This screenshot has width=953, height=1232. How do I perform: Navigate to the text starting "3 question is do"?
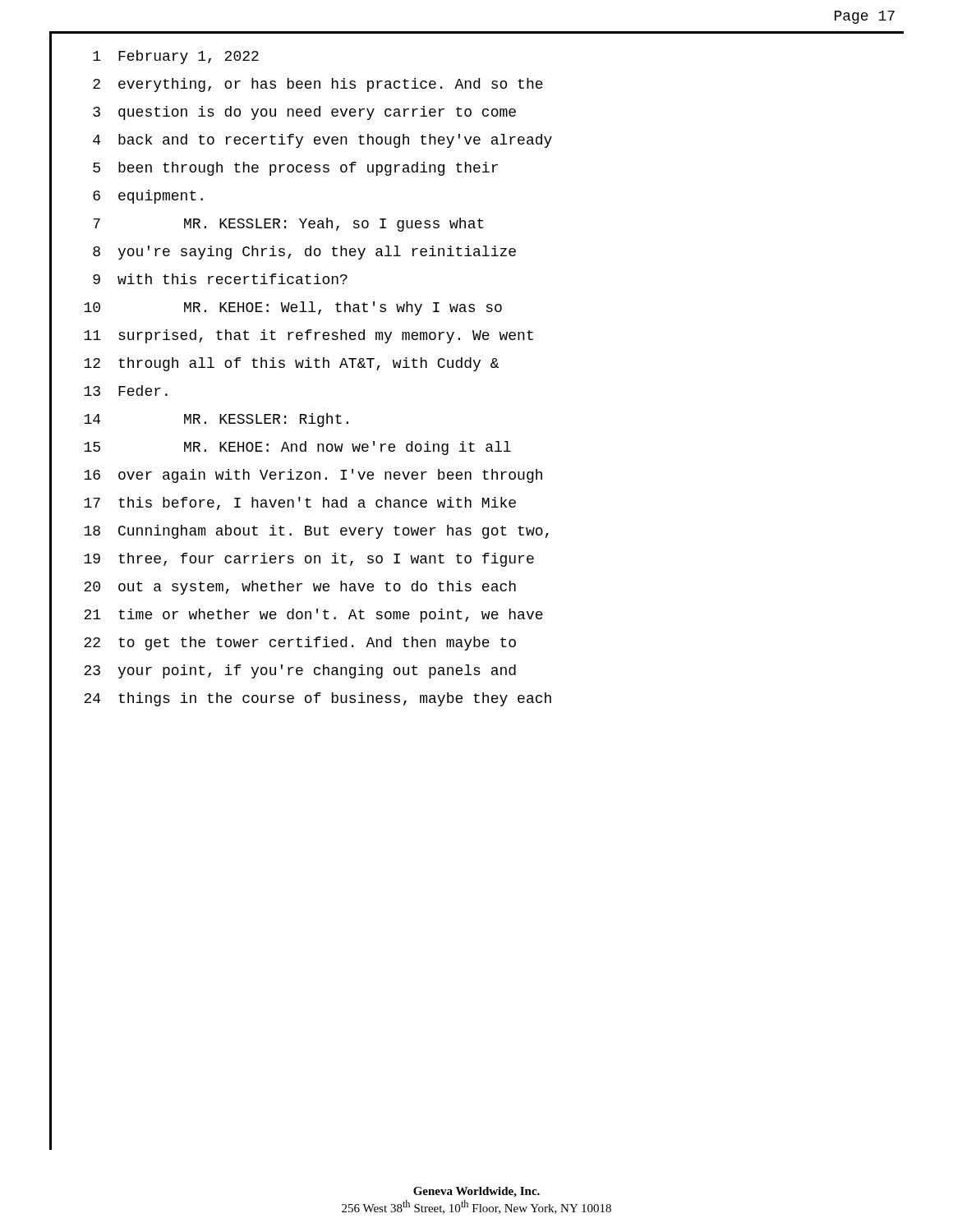tap(478, 113)
